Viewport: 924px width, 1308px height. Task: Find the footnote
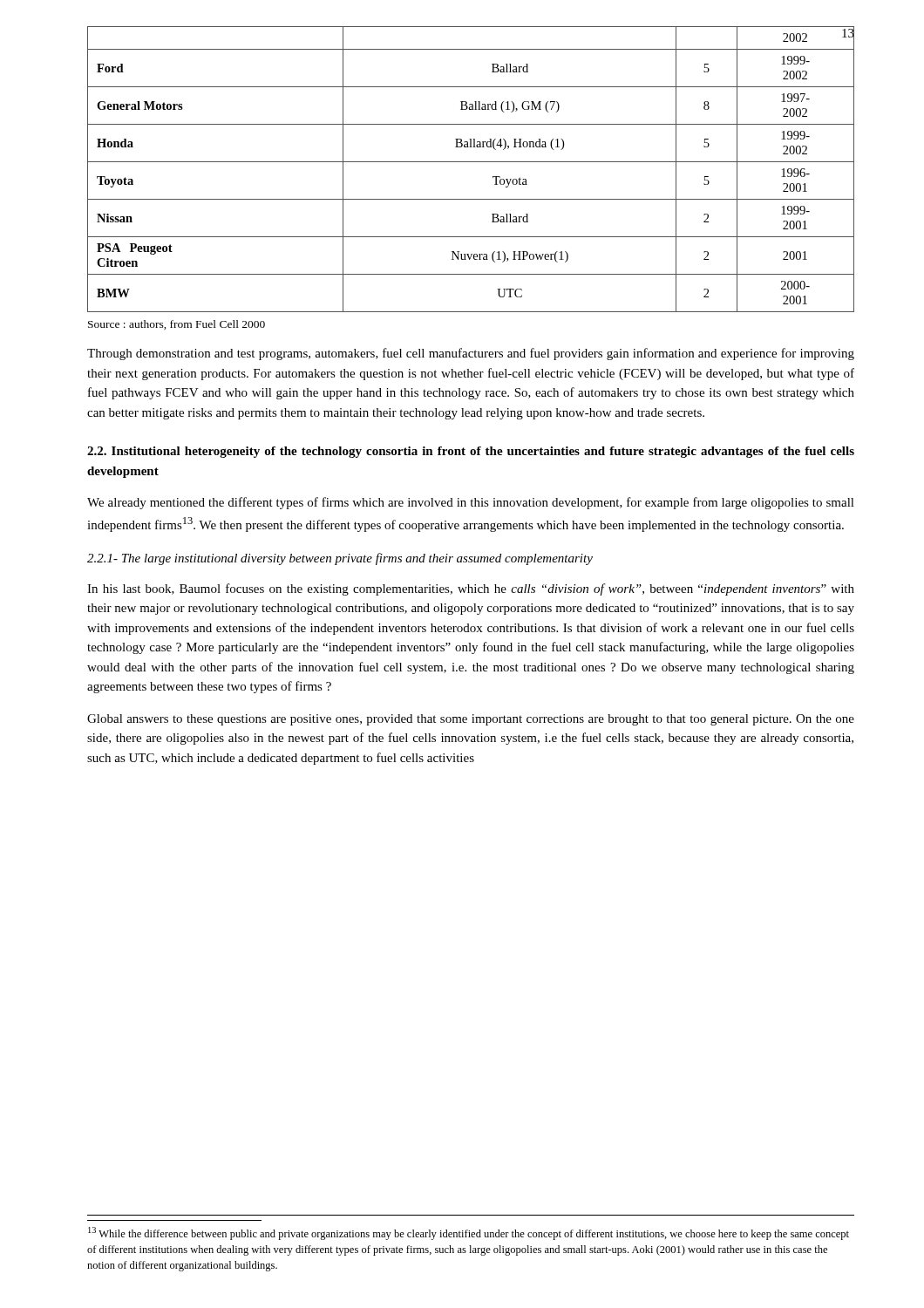(x=468, y=1246)
